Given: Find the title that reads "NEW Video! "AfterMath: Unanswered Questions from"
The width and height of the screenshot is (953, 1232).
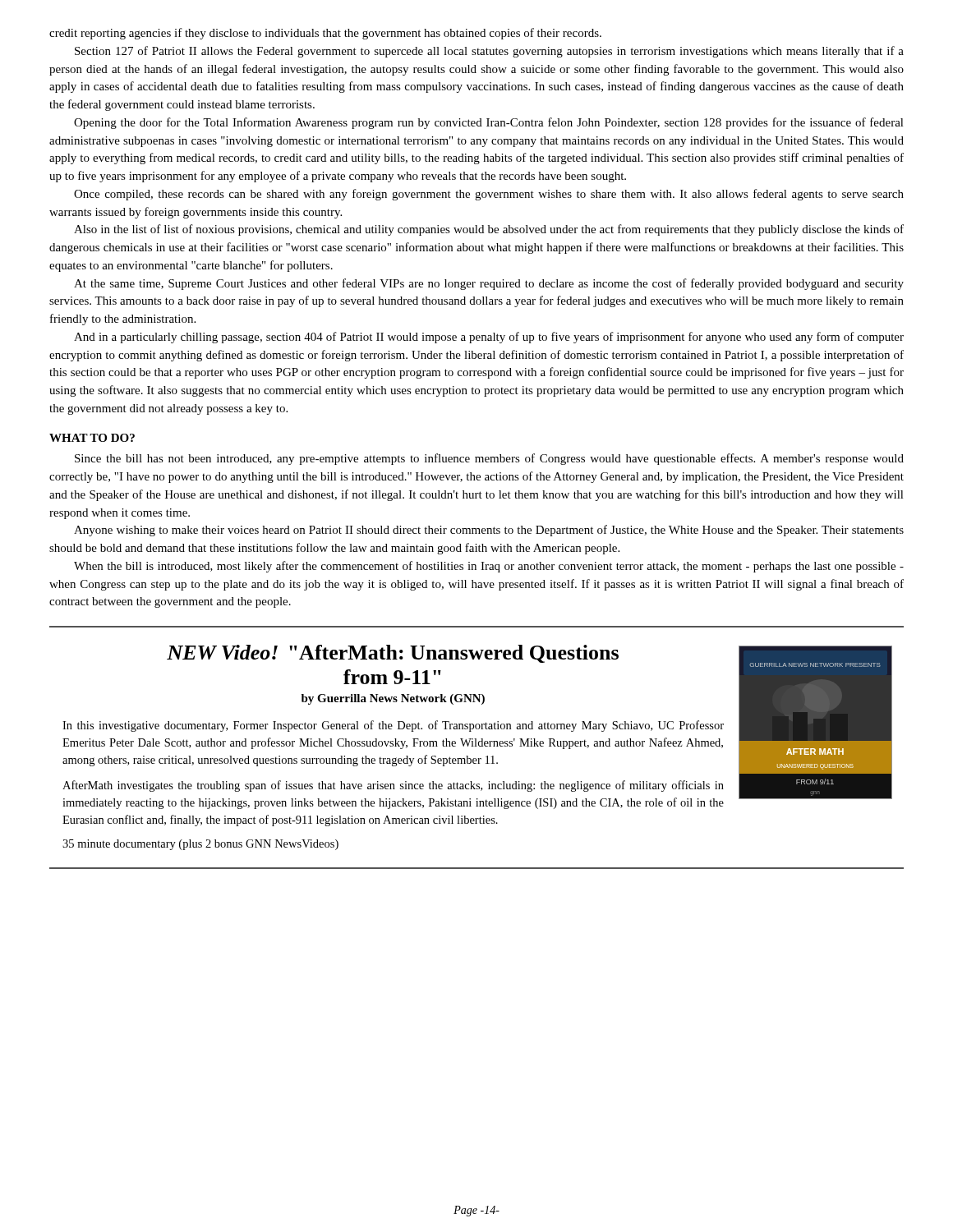Looking at the screenshot, I should [x=393, y=673].
